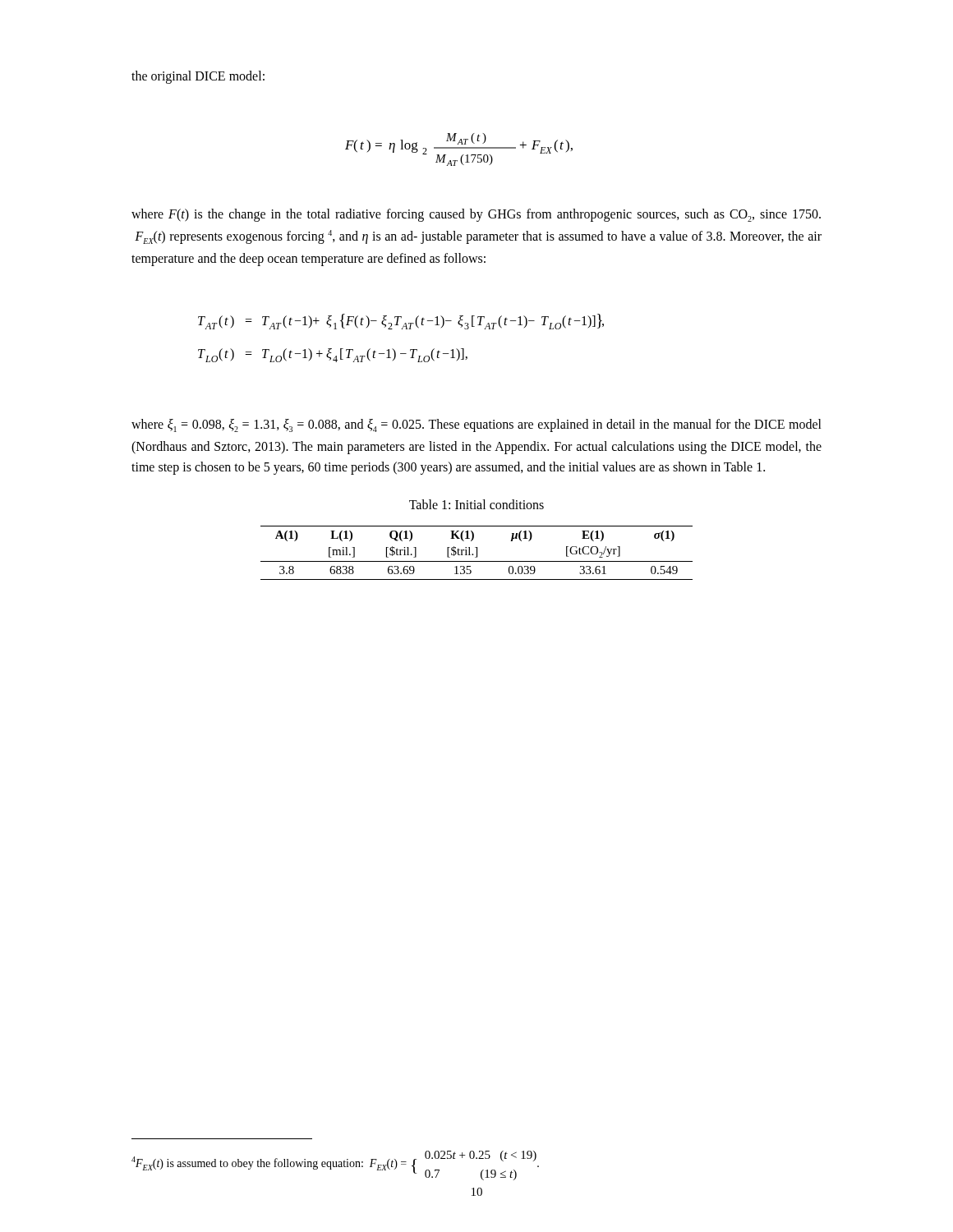This screenshot has height=1232, width=953.
Task: Navigate to the text block starting "Table 1: Initial conditions"
Action: coord(476,505)
